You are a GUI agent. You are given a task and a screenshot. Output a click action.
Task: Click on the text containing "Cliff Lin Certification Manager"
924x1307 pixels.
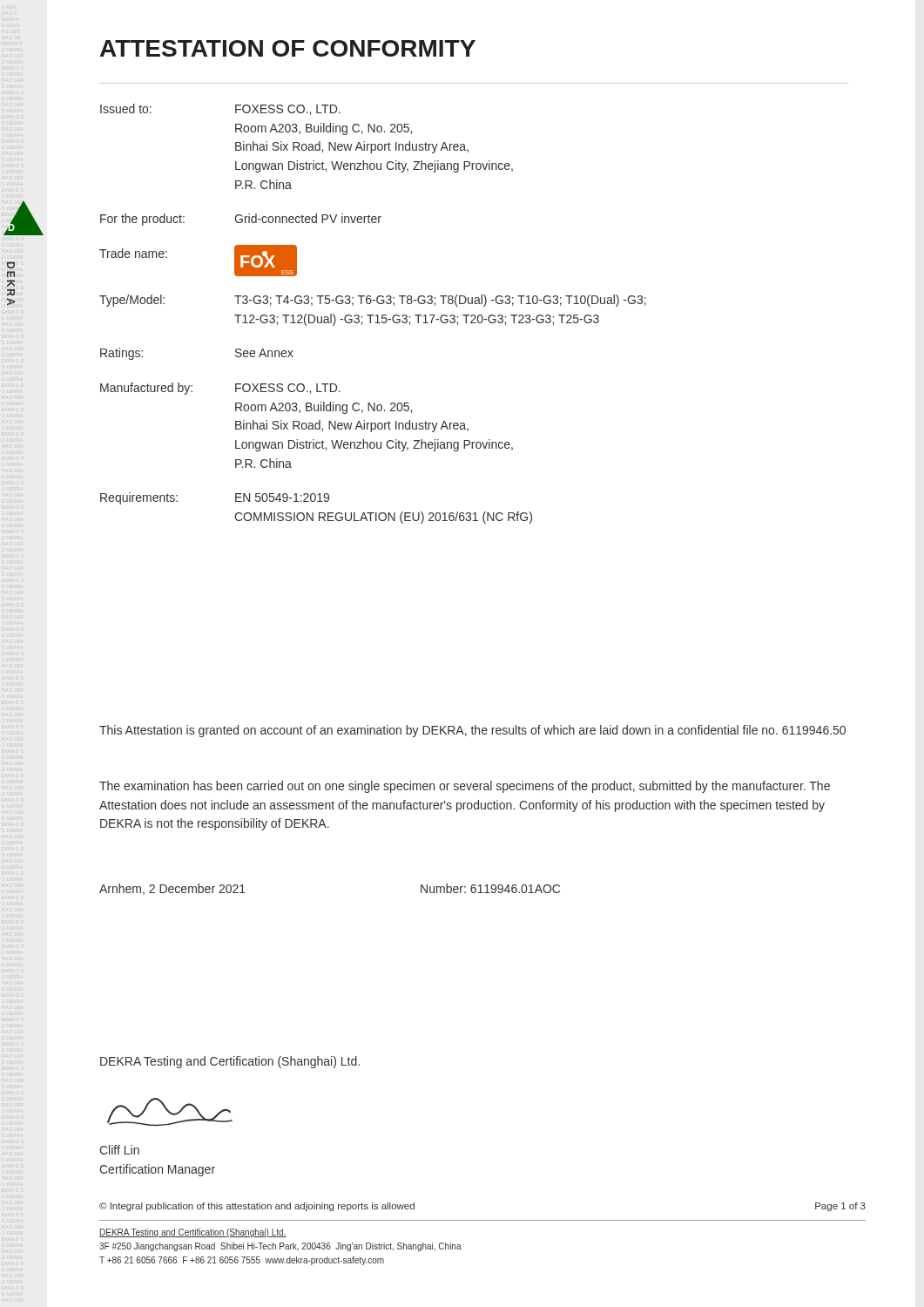point(157,1160)
